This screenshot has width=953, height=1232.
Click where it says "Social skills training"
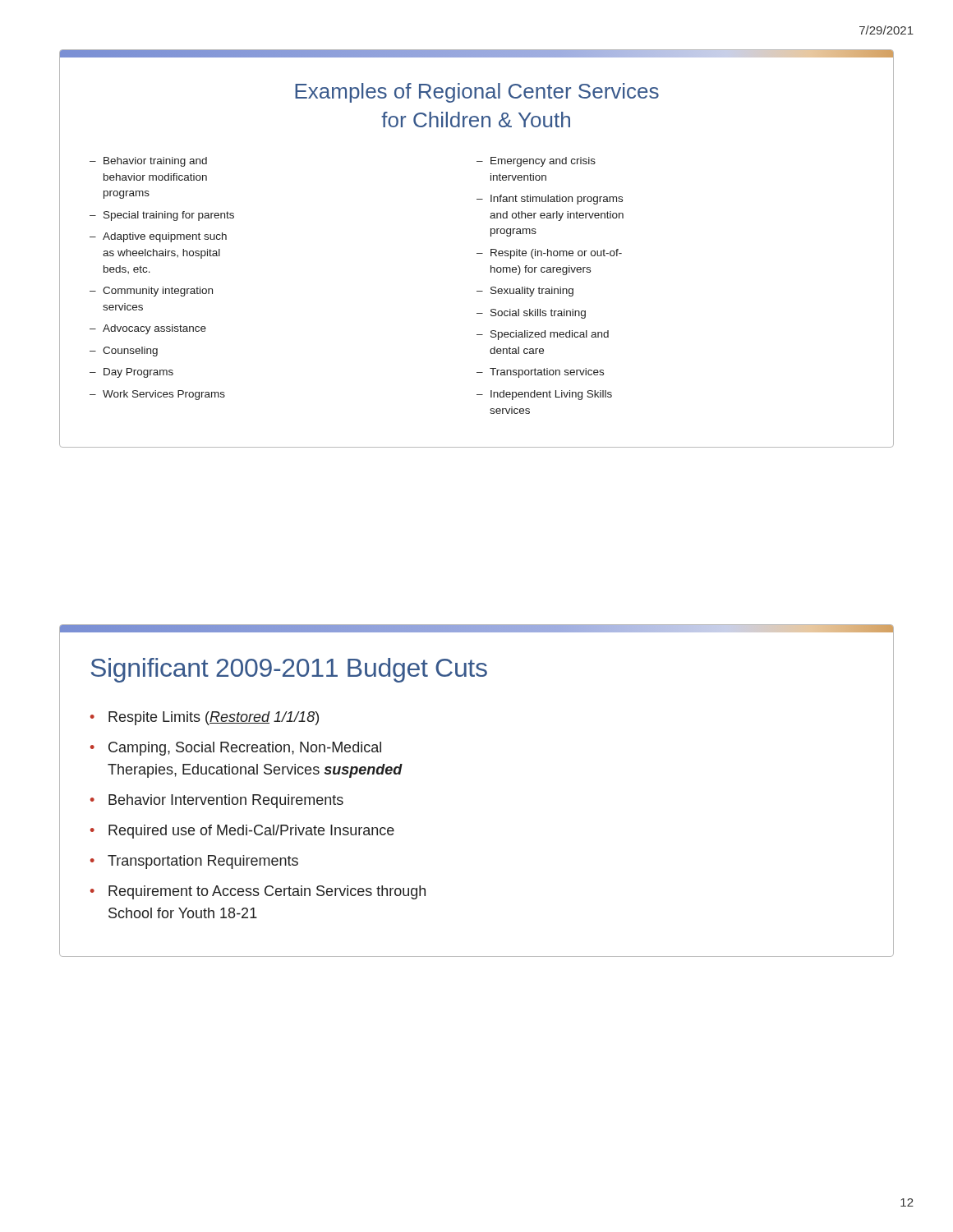click(538, 312)
